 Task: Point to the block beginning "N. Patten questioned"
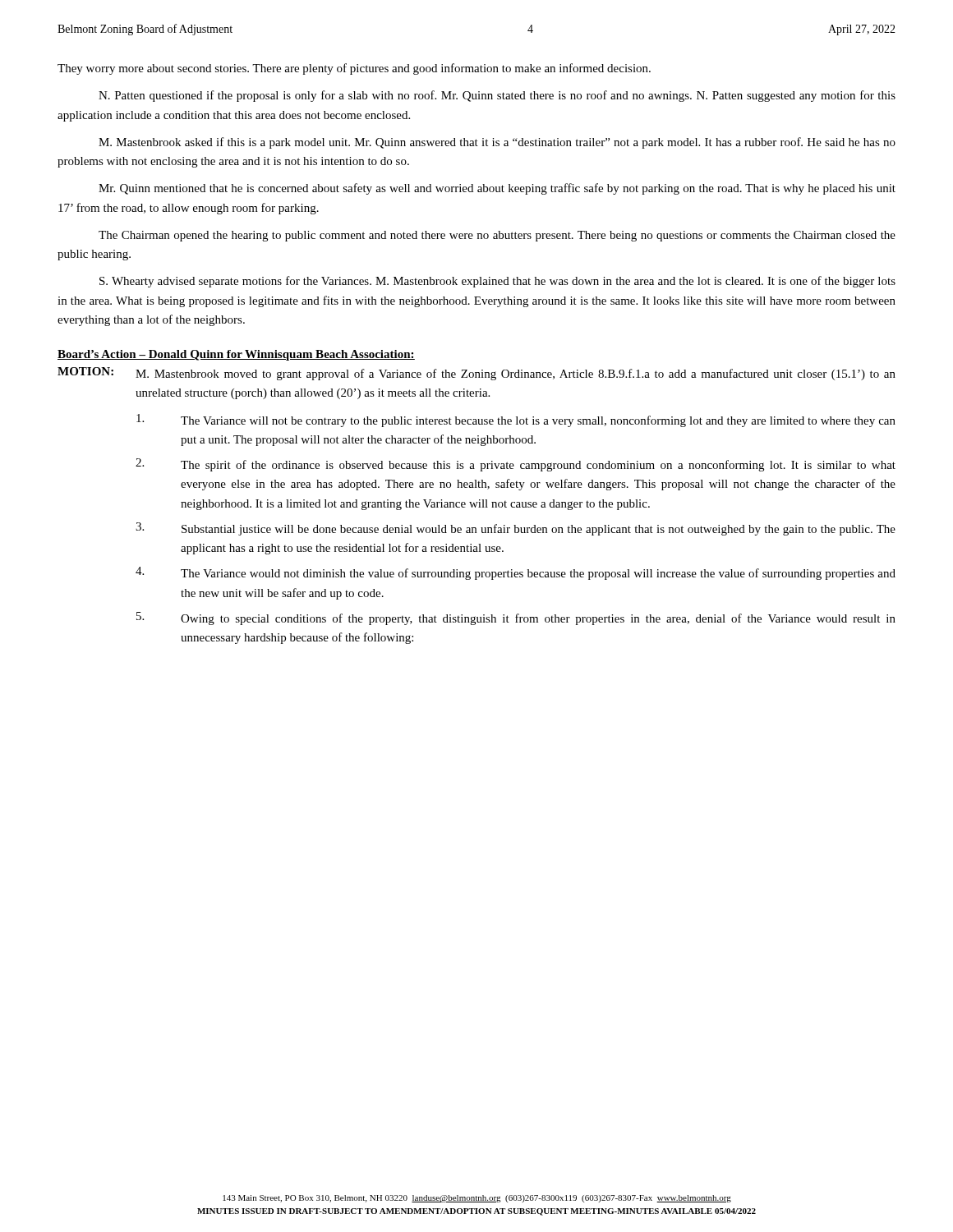(x=476, y=105)
